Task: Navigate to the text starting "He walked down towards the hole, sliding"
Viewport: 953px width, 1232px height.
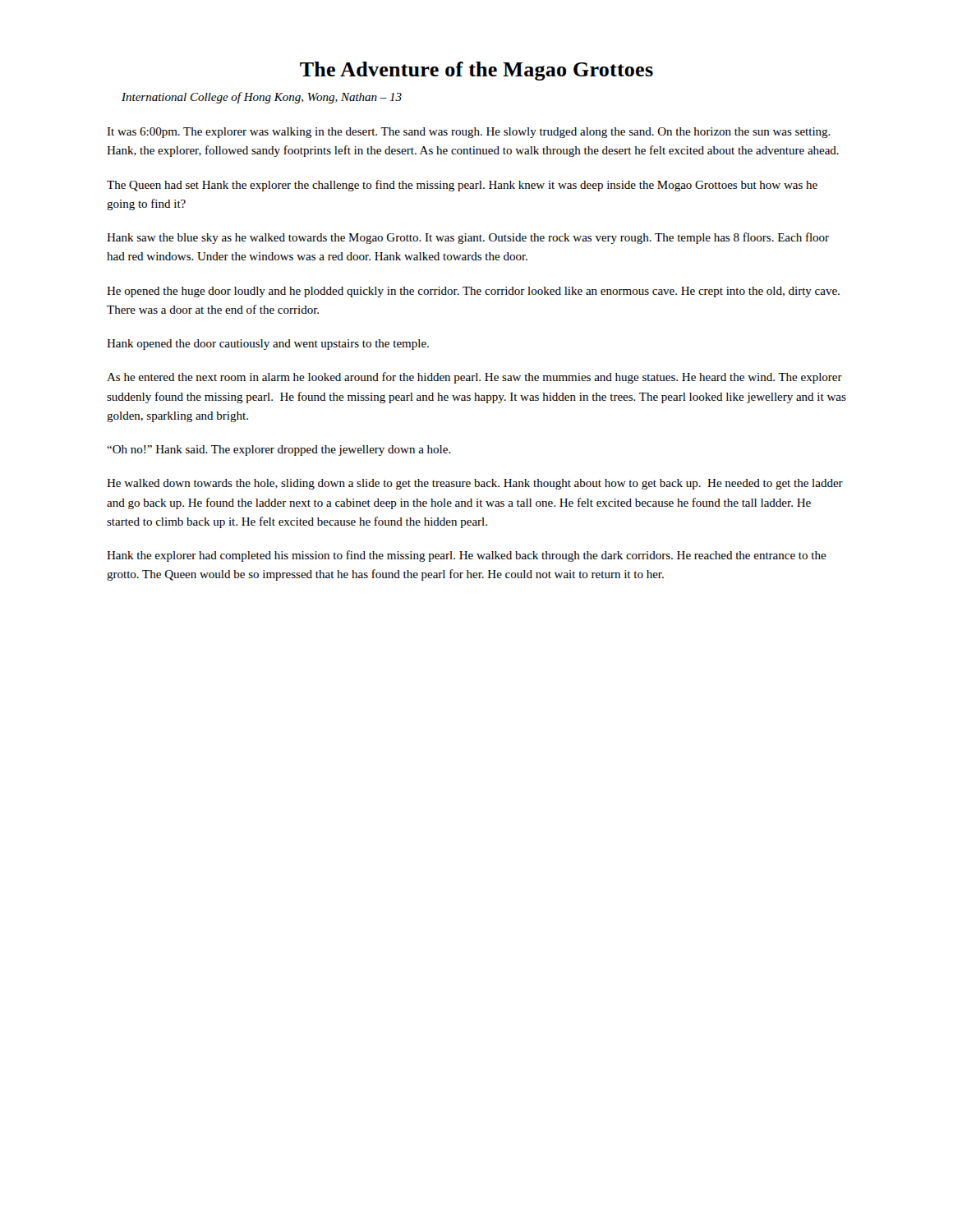Action: 475,502
